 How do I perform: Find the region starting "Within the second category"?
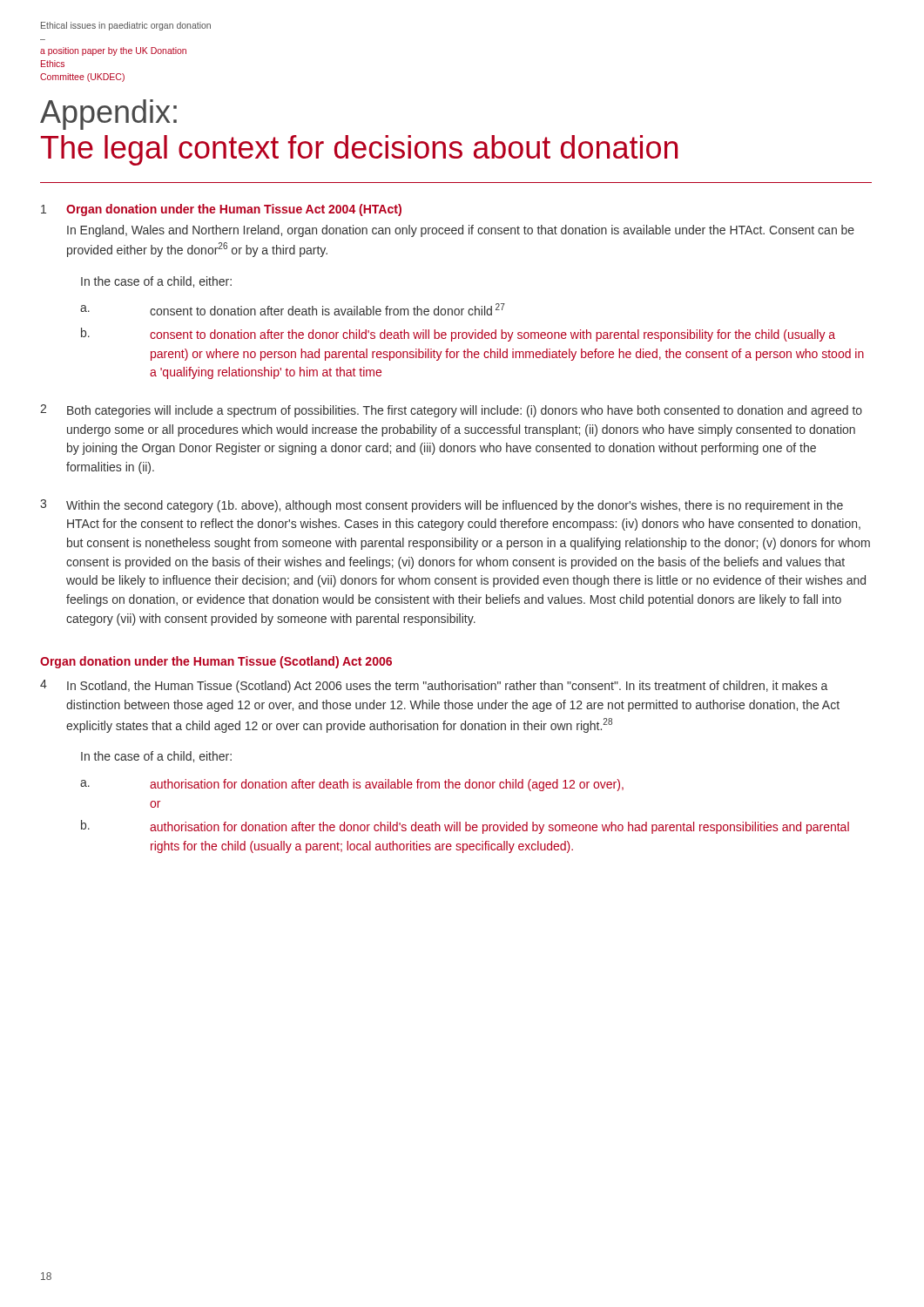pos(468,562)
